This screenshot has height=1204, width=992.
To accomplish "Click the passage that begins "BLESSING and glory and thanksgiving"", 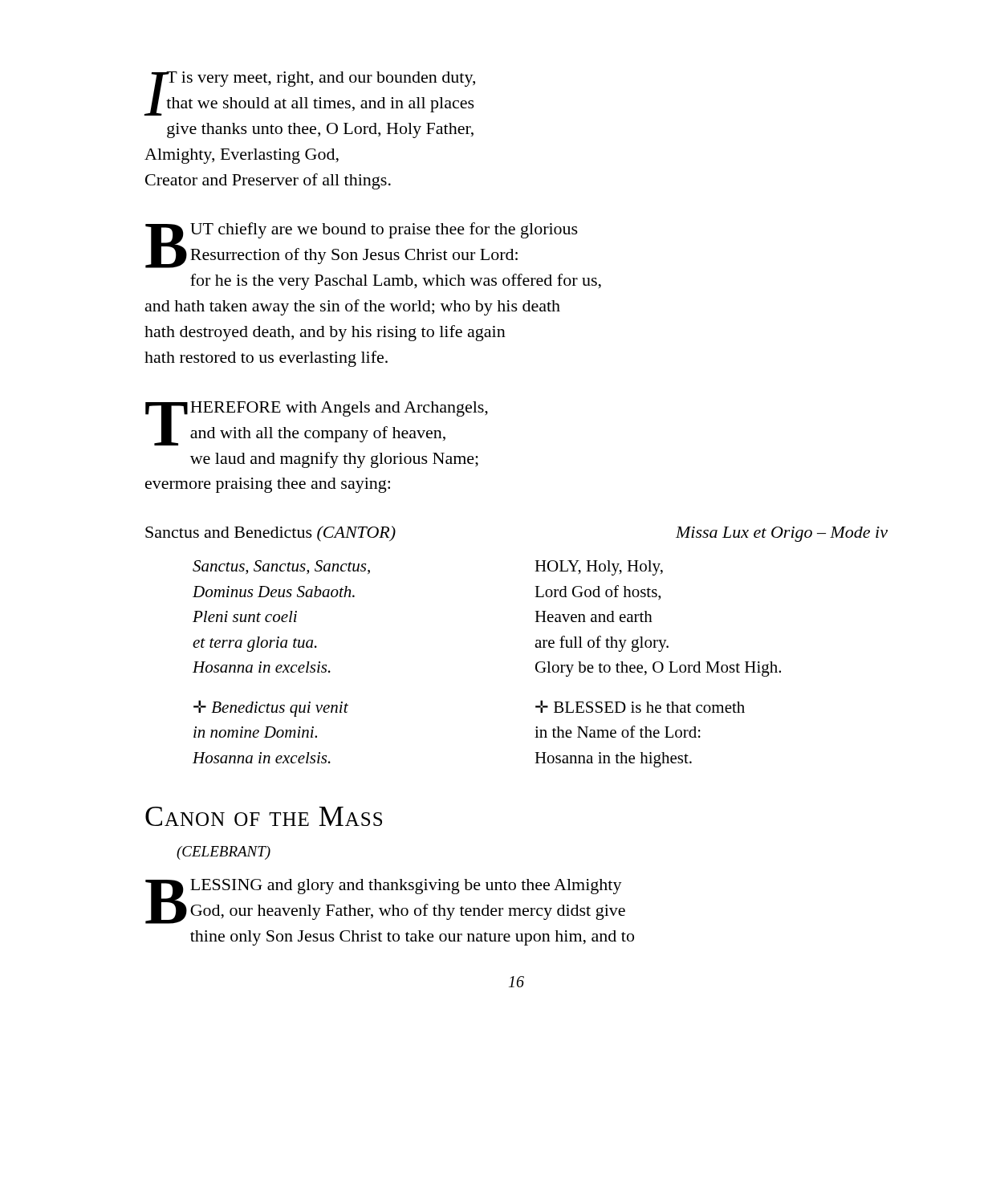I will tap(390, 909).
